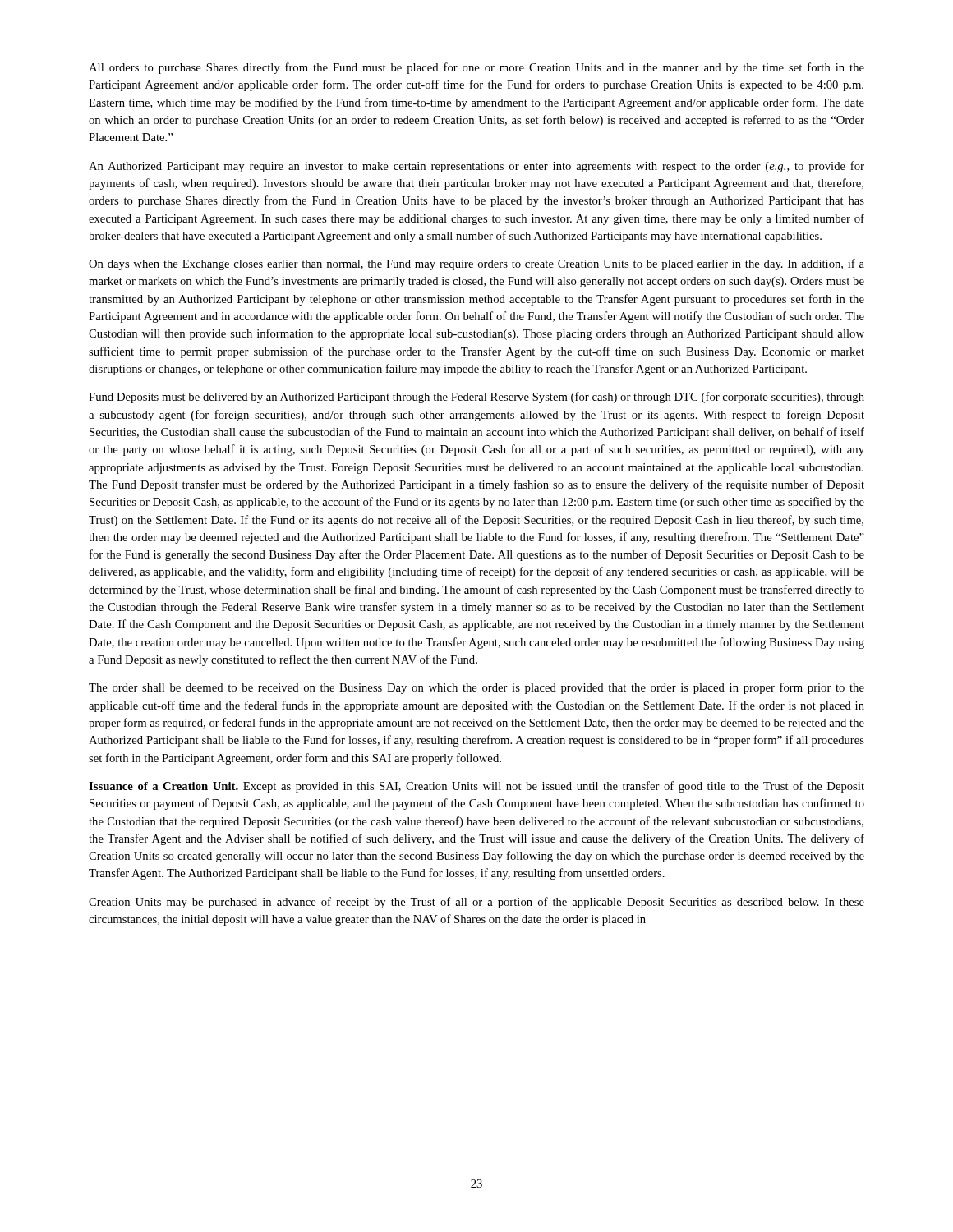Point to the text block starting "Issuance of a Creation Unit."

(476, 830)
